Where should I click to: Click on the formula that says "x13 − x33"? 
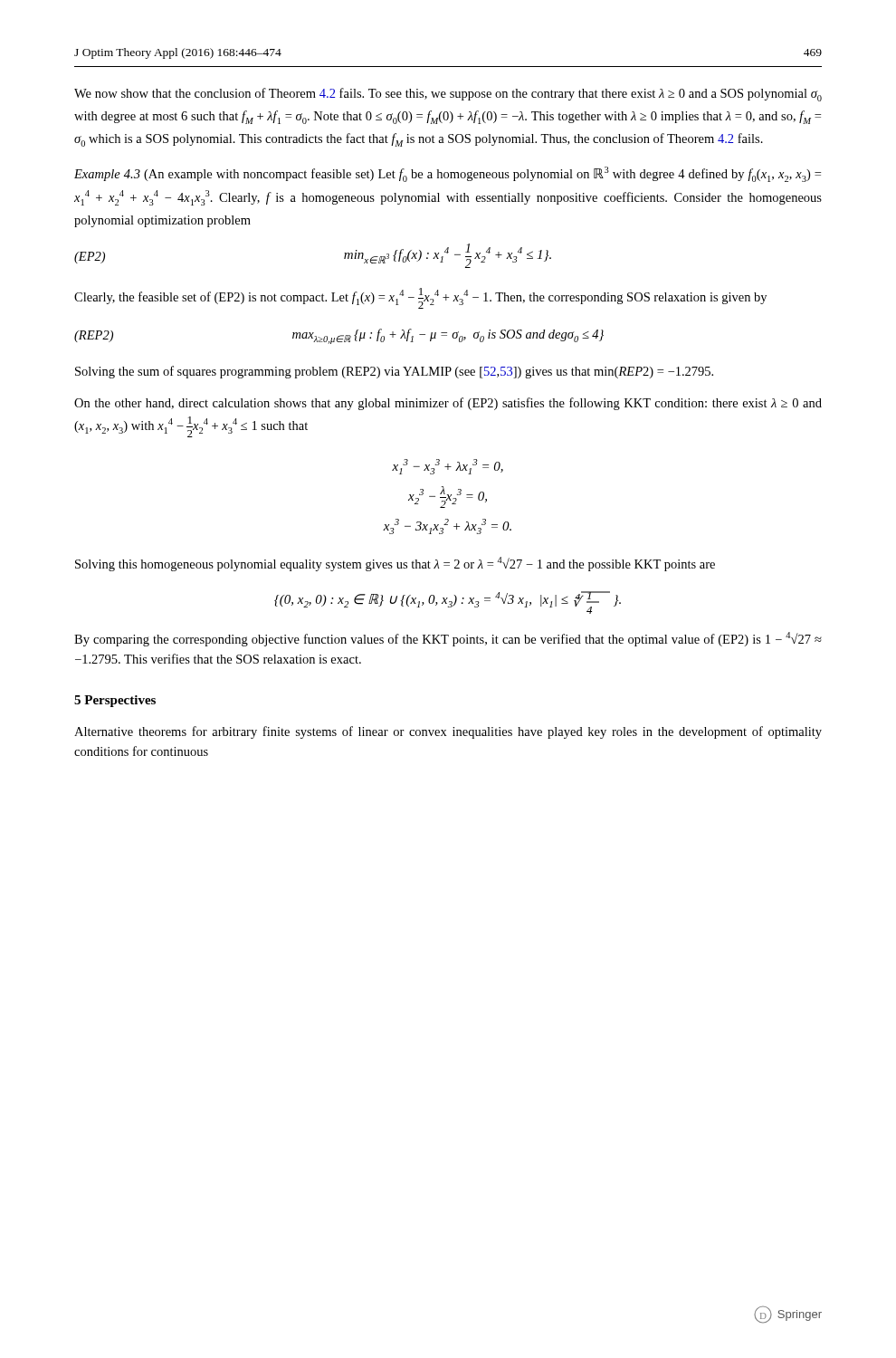pyautogui.click(x=448, y=496)
